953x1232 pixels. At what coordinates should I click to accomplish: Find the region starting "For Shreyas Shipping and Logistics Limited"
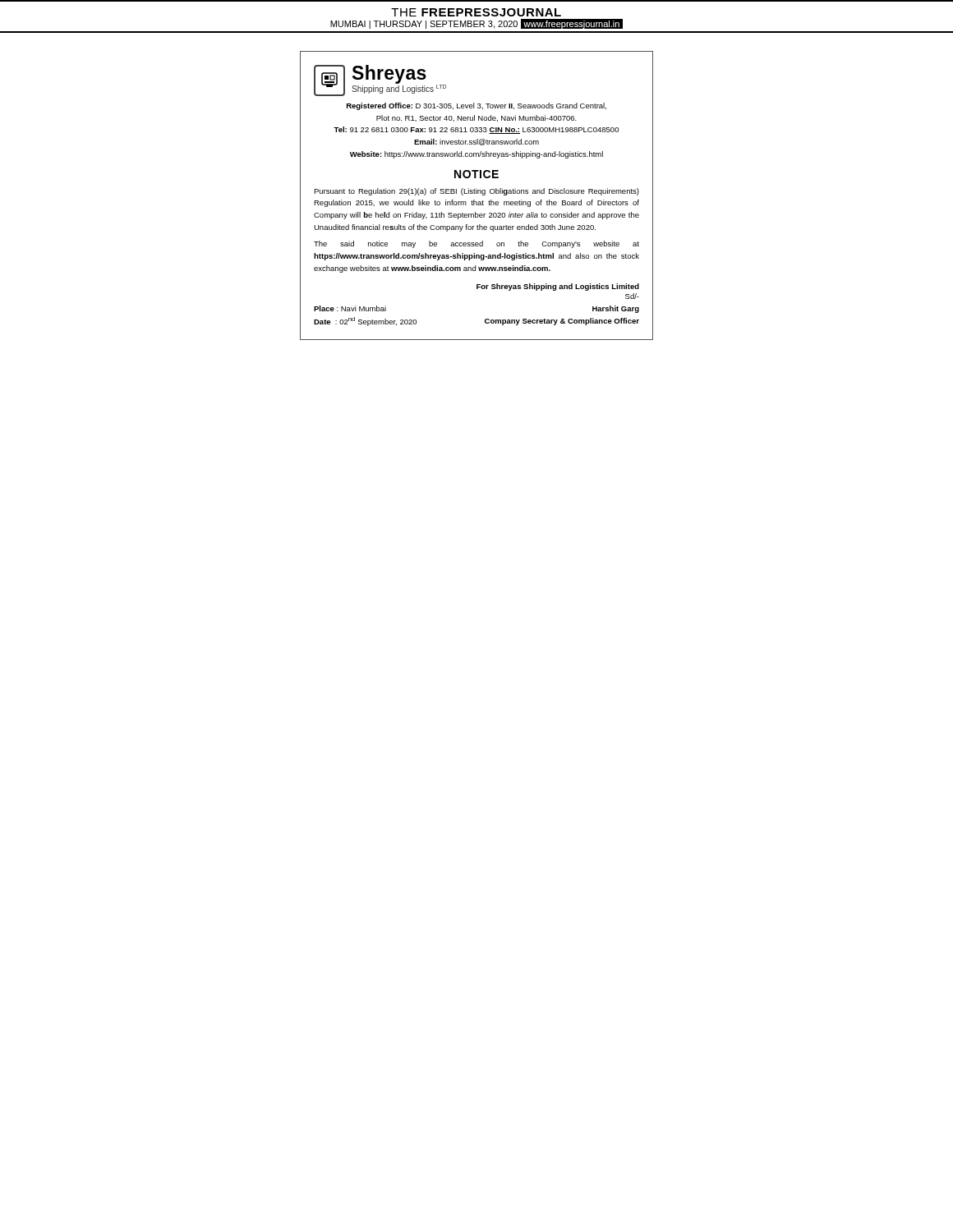click(x=558, y=287)
